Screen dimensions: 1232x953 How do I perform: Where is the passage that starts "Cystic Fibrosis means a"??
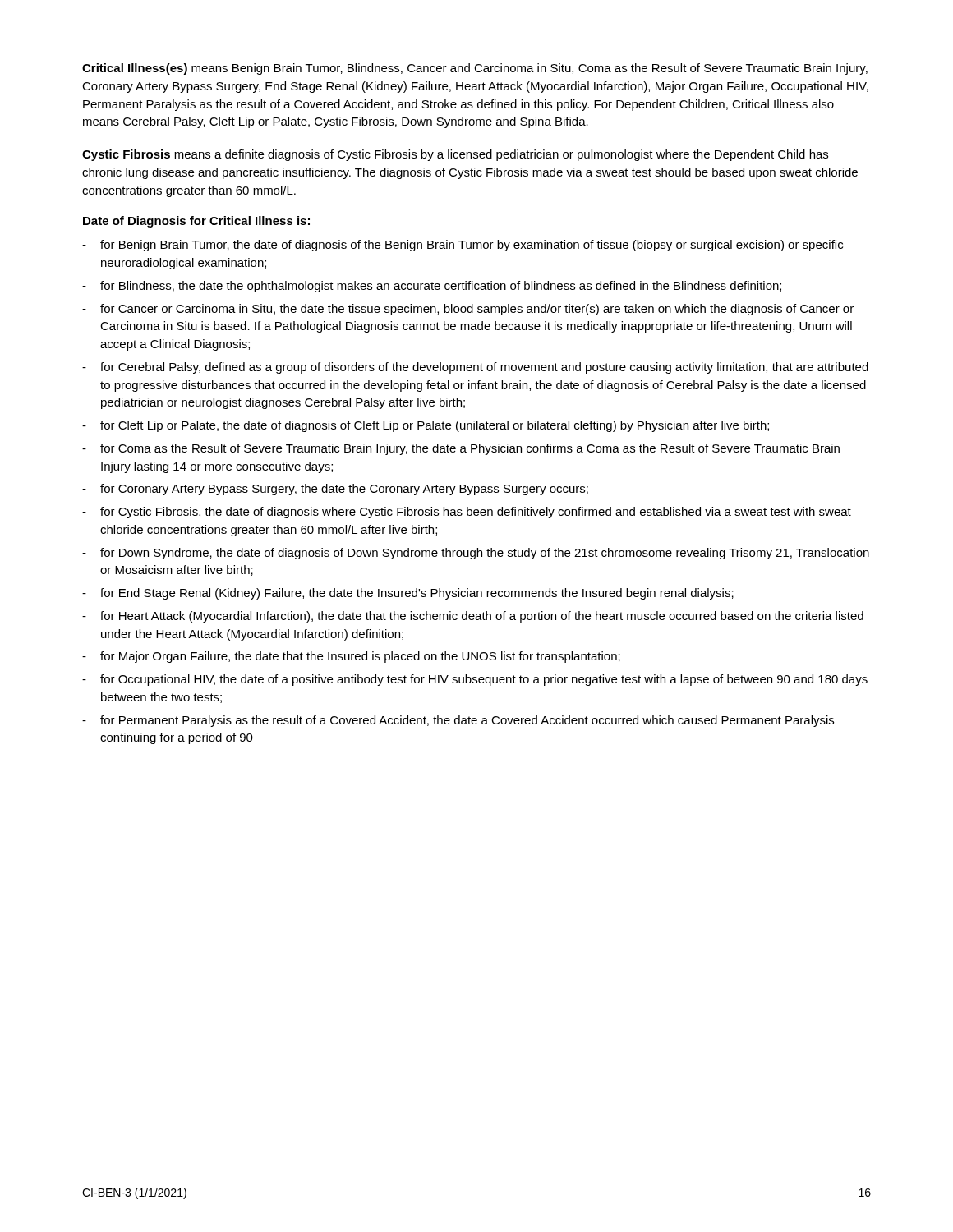click(470, 172)
